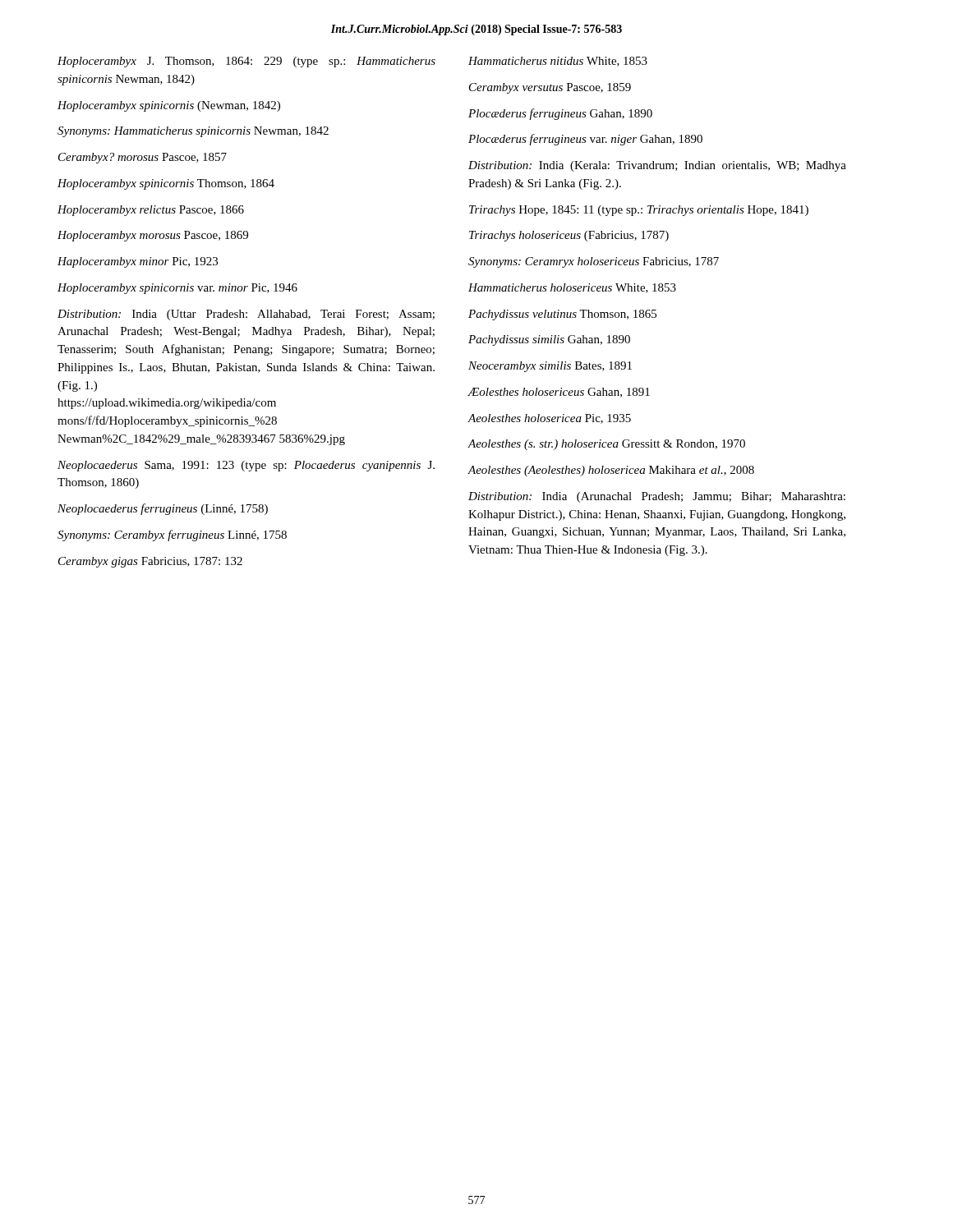
Task: Click on the text starting "Aeolesthes (s. str.) holosericea Gressitt & Rondon,"
Action: 607,444
